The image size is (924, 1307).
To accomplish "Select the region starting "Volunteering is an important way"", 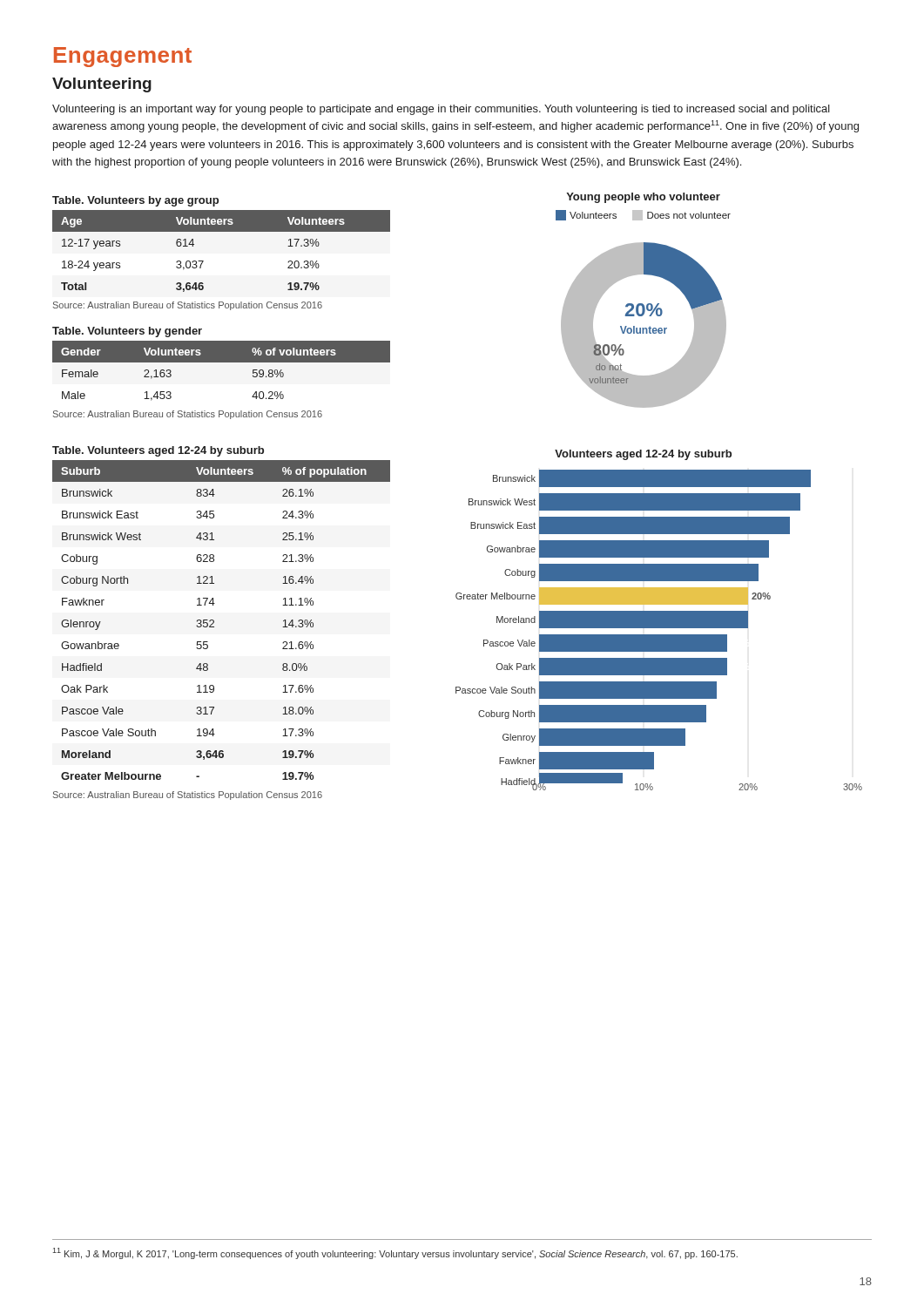I will click(x=456, y=135).
